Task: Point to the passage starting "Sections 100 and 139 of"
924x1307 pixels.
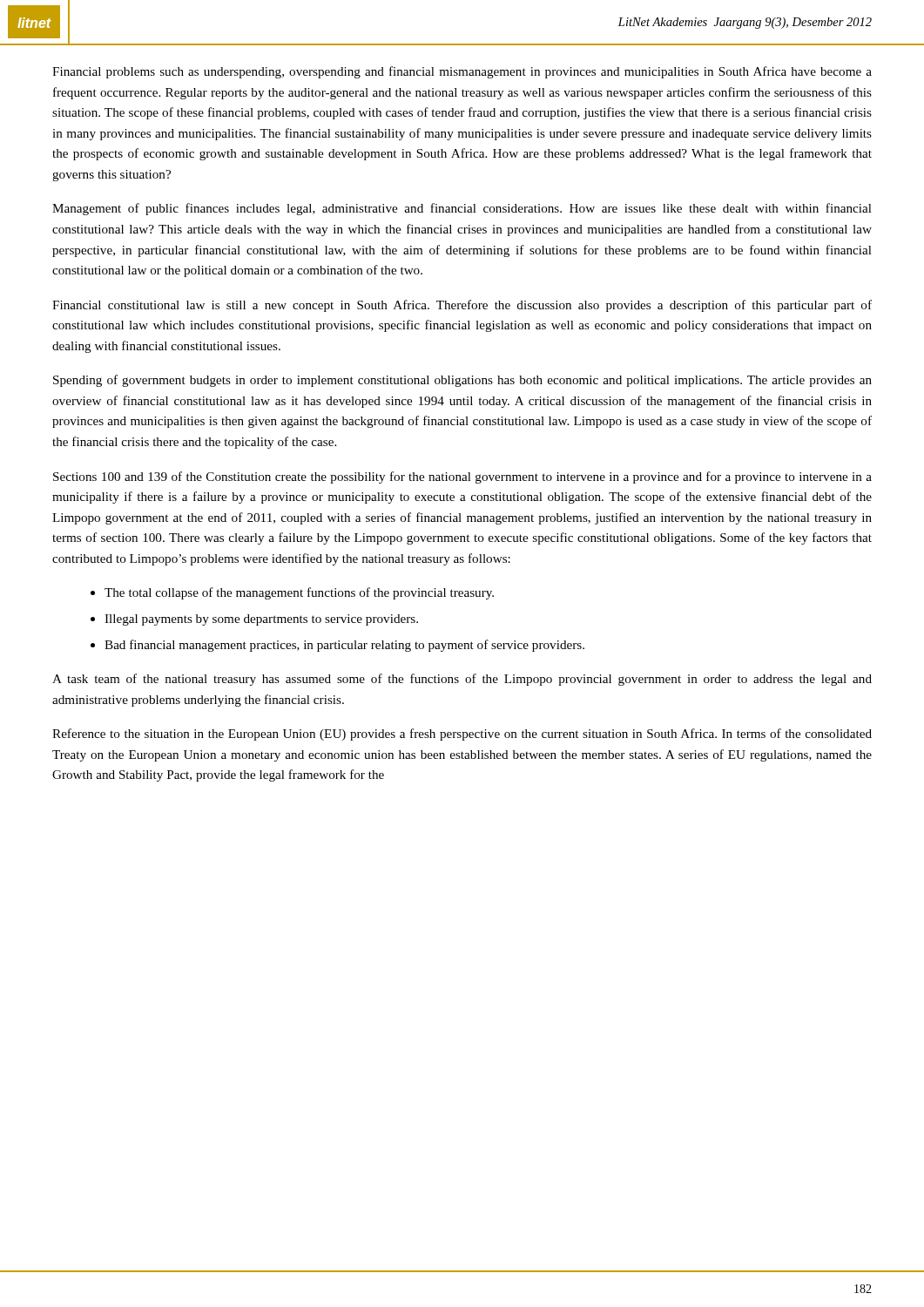Action: click(462, 517)
